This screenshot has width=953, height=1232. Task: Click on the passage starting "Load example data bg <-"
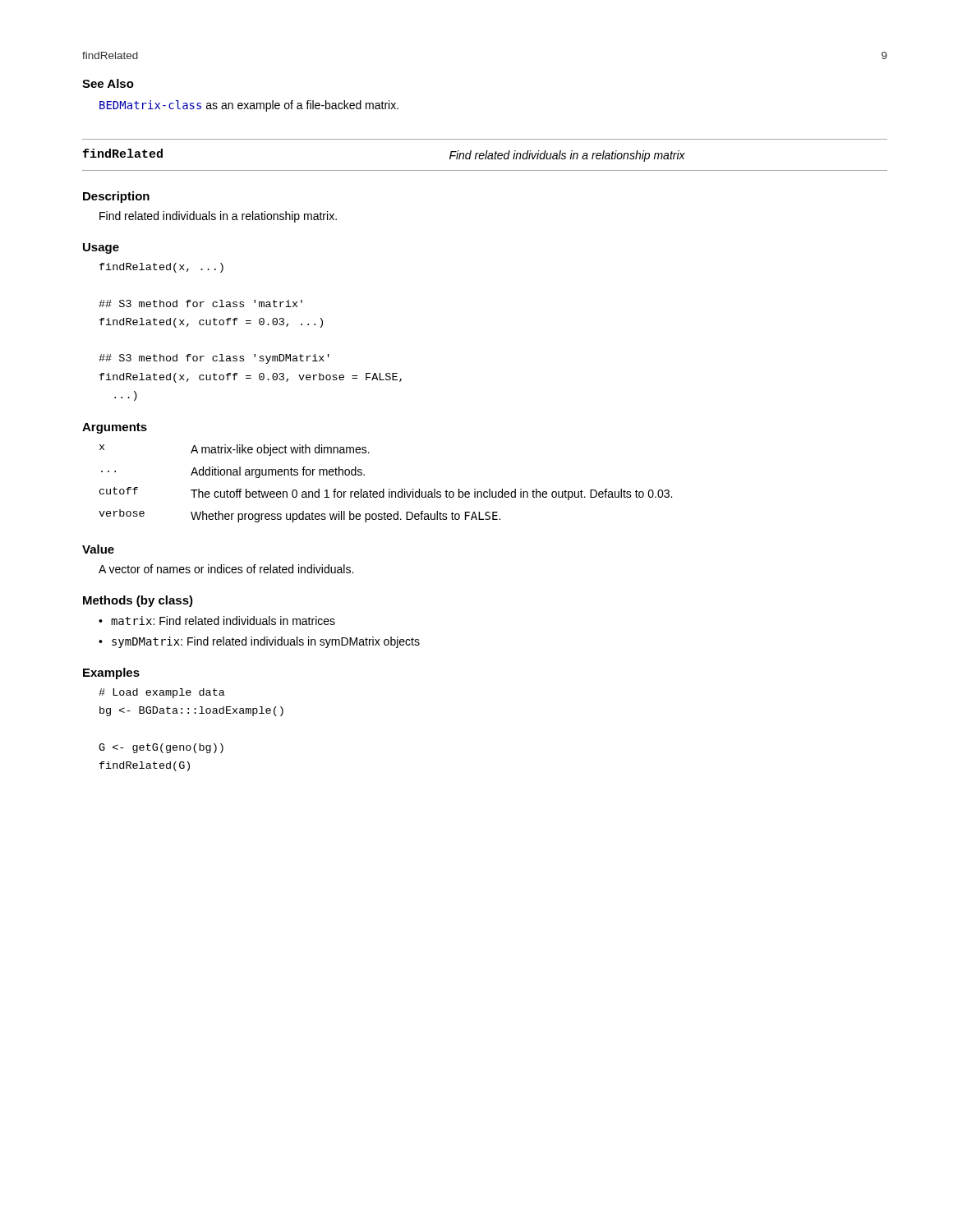pos(162,693)
